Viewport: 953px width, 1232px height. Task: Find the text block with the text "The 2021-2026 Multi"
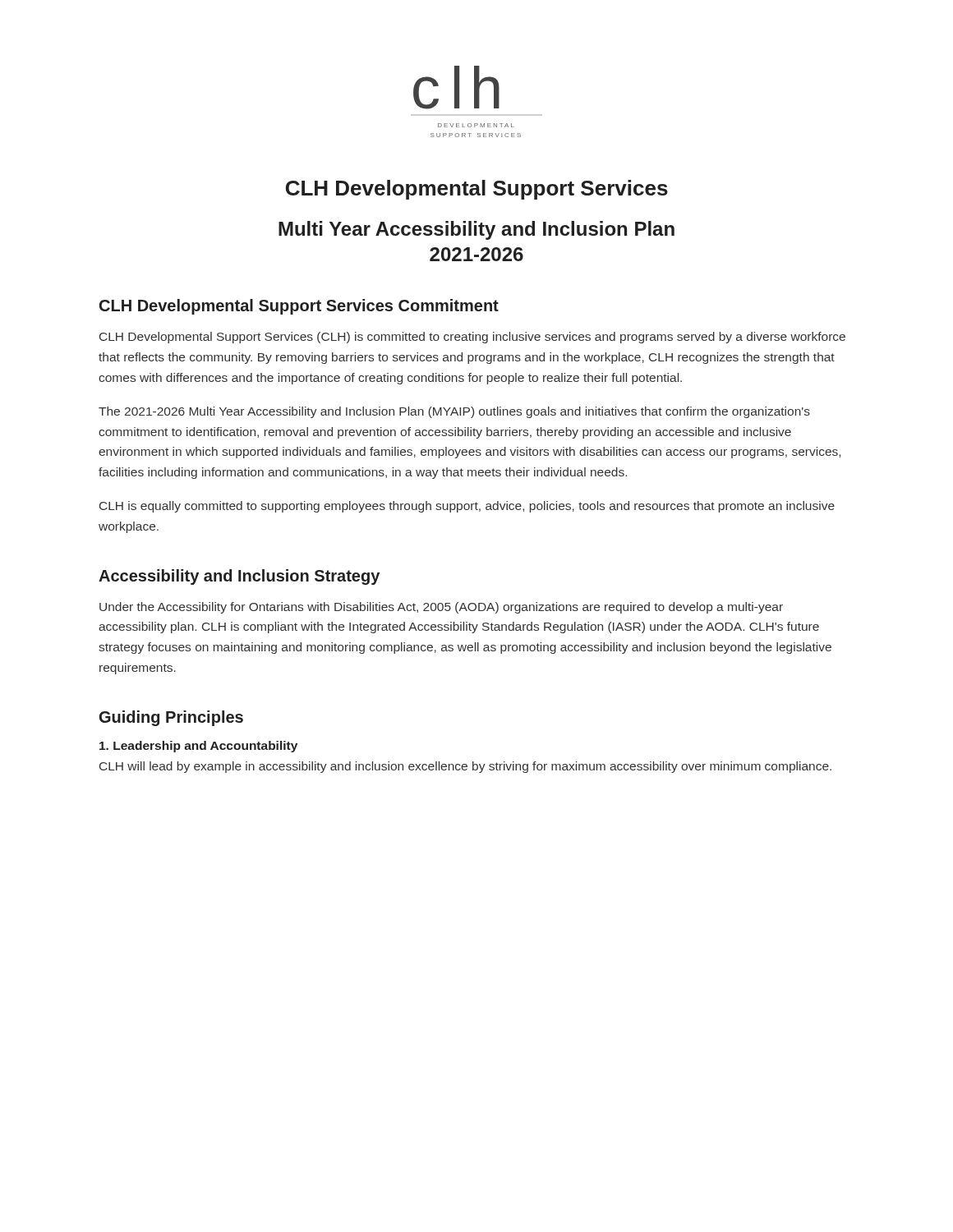pyautogui.click(x=470, y=441)
